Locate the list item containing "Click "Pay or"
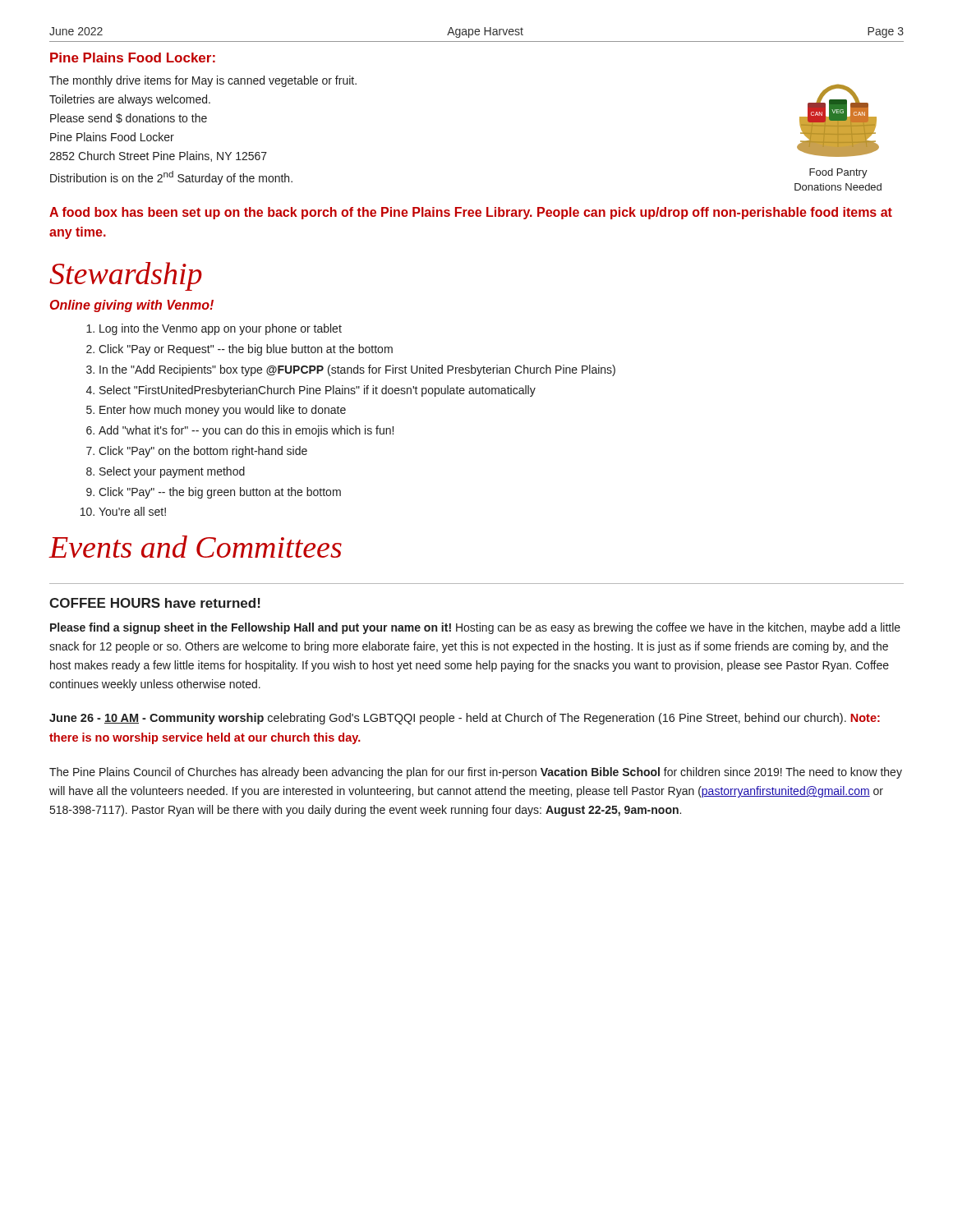 point(246,349)
